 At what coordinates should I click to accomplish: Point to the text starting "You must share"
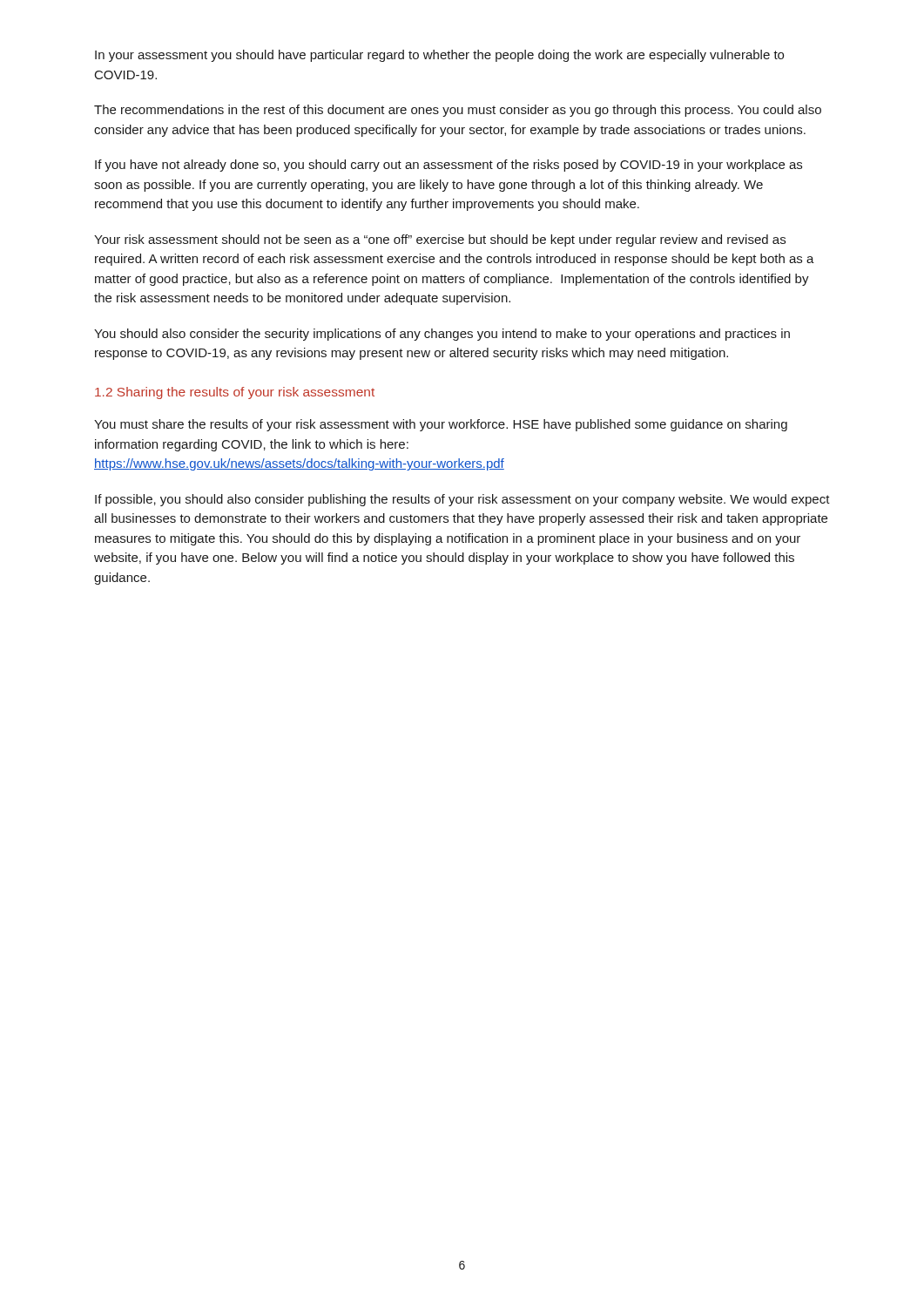click(x=441, y=425)
